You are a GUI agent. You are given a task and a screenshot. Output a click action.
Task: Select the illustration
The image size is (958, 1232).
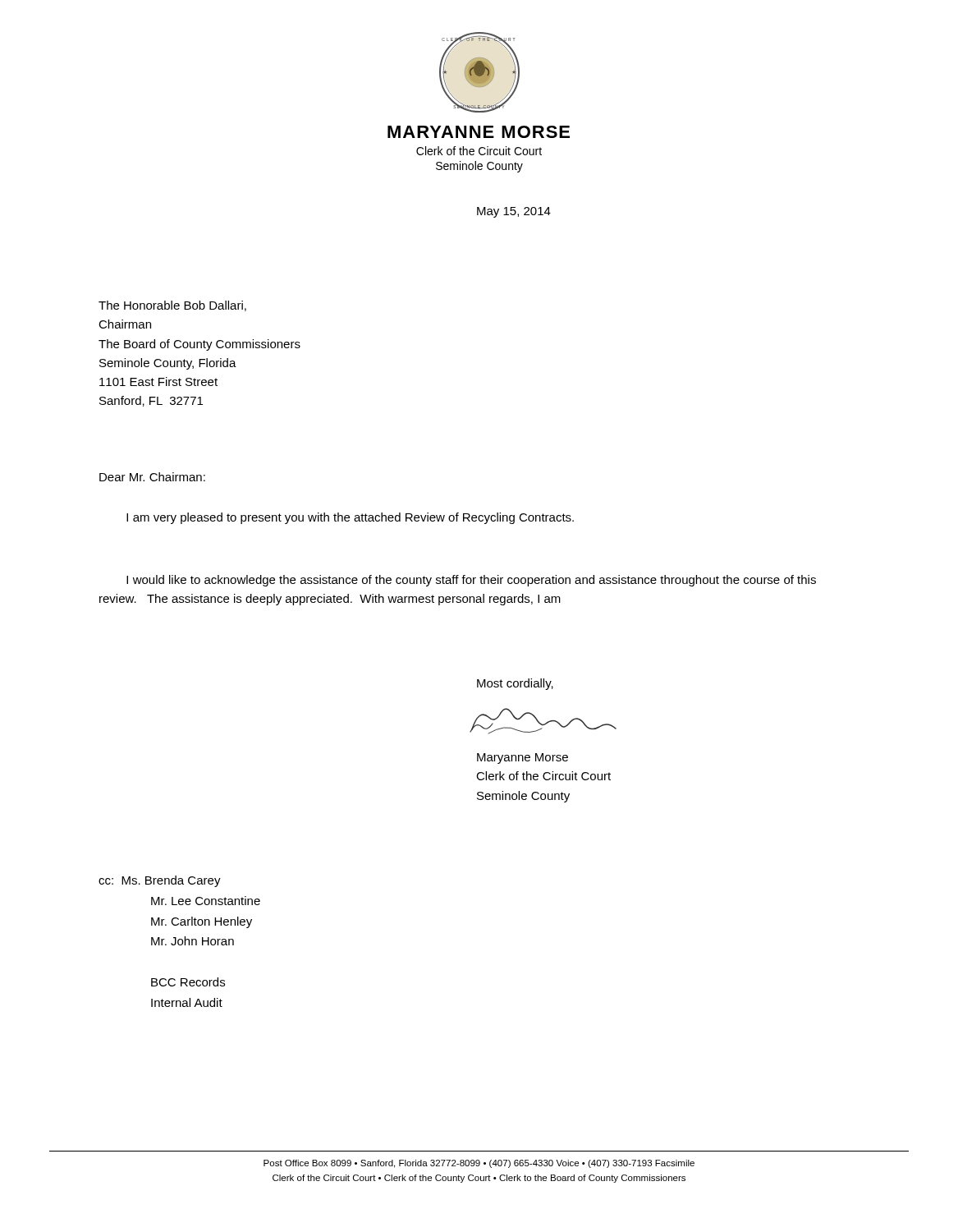click(x=546, y=717)
